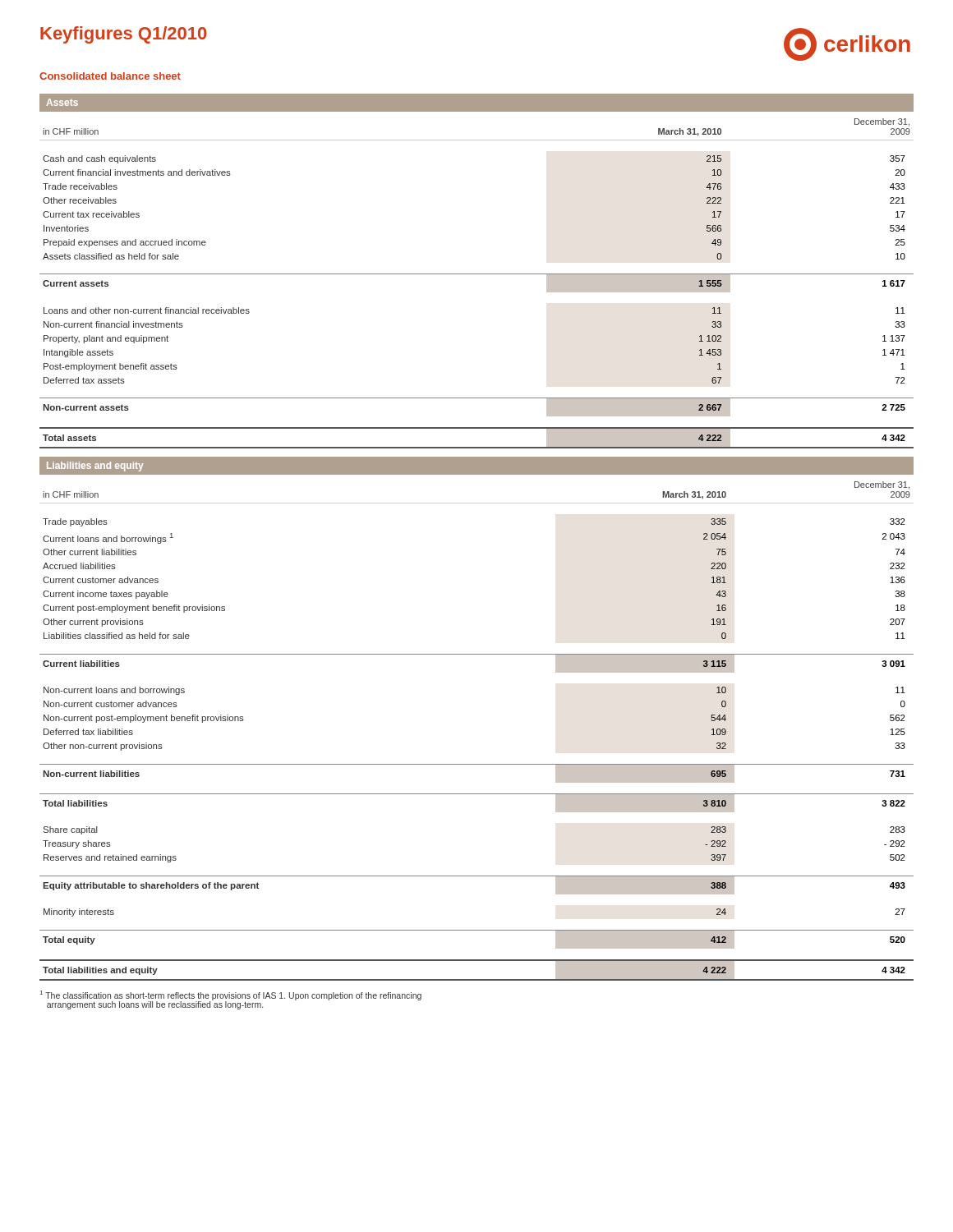Point to the text block starting "Consolidated balance sheet"
Image resolution: width=953 pixels, height=1232 pixels.
[x=110, y=76]
